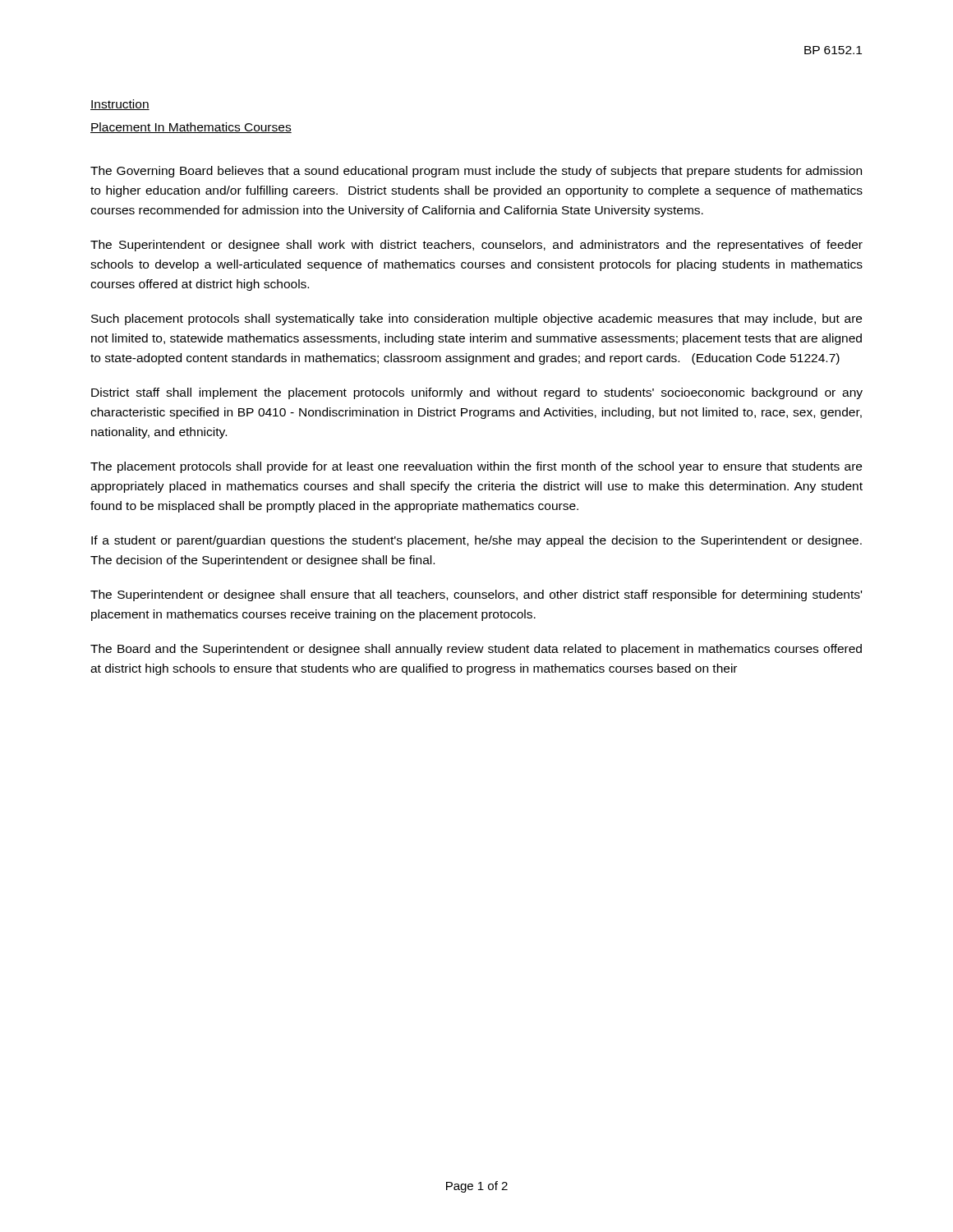
Task: Locate the text block with the text "Such placement protocols shall systematically"
Action: [476, 338]
